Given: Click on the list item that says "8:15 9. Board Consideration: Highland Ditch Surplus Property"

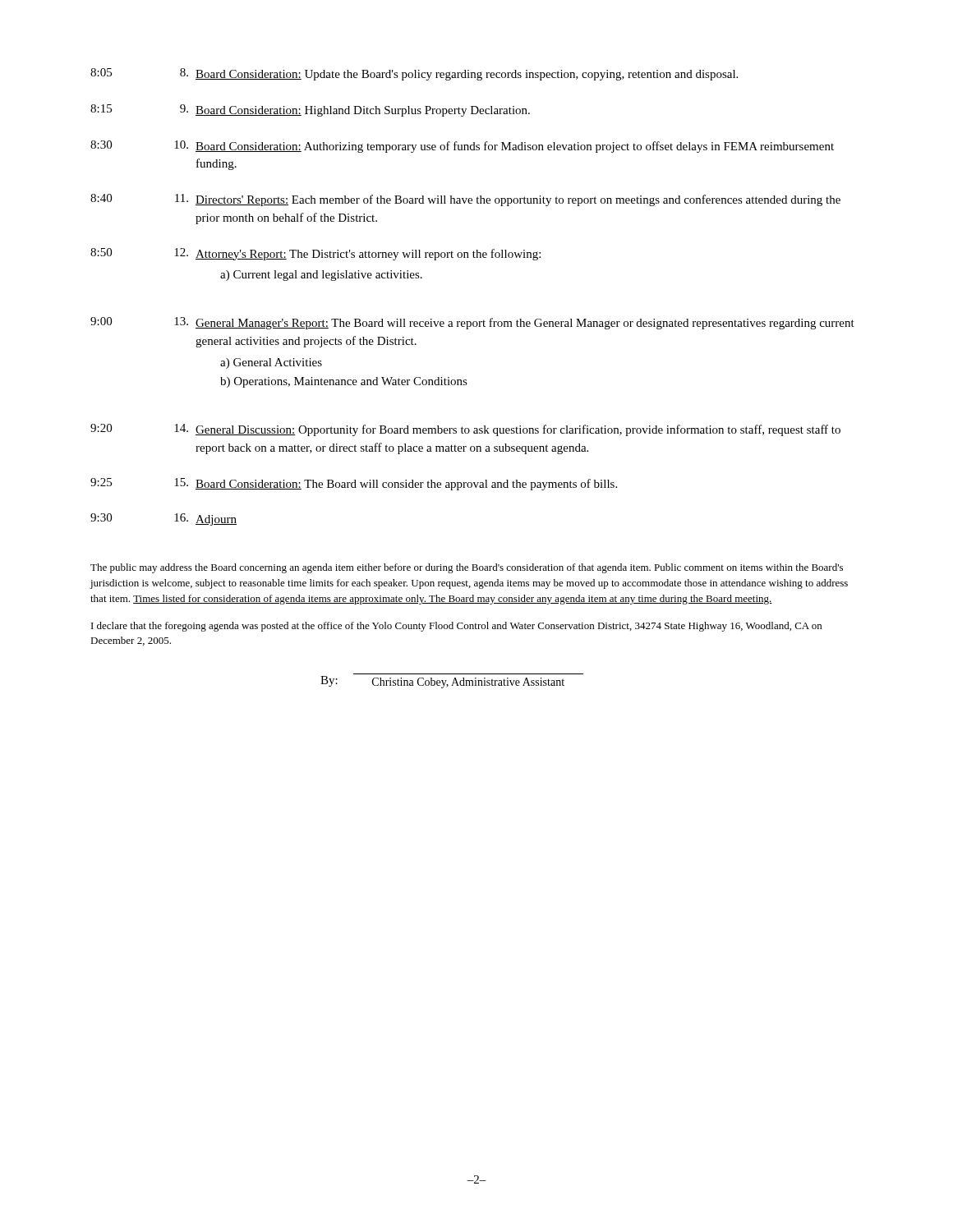Looking at the screenshot, I should coord(476,111).
